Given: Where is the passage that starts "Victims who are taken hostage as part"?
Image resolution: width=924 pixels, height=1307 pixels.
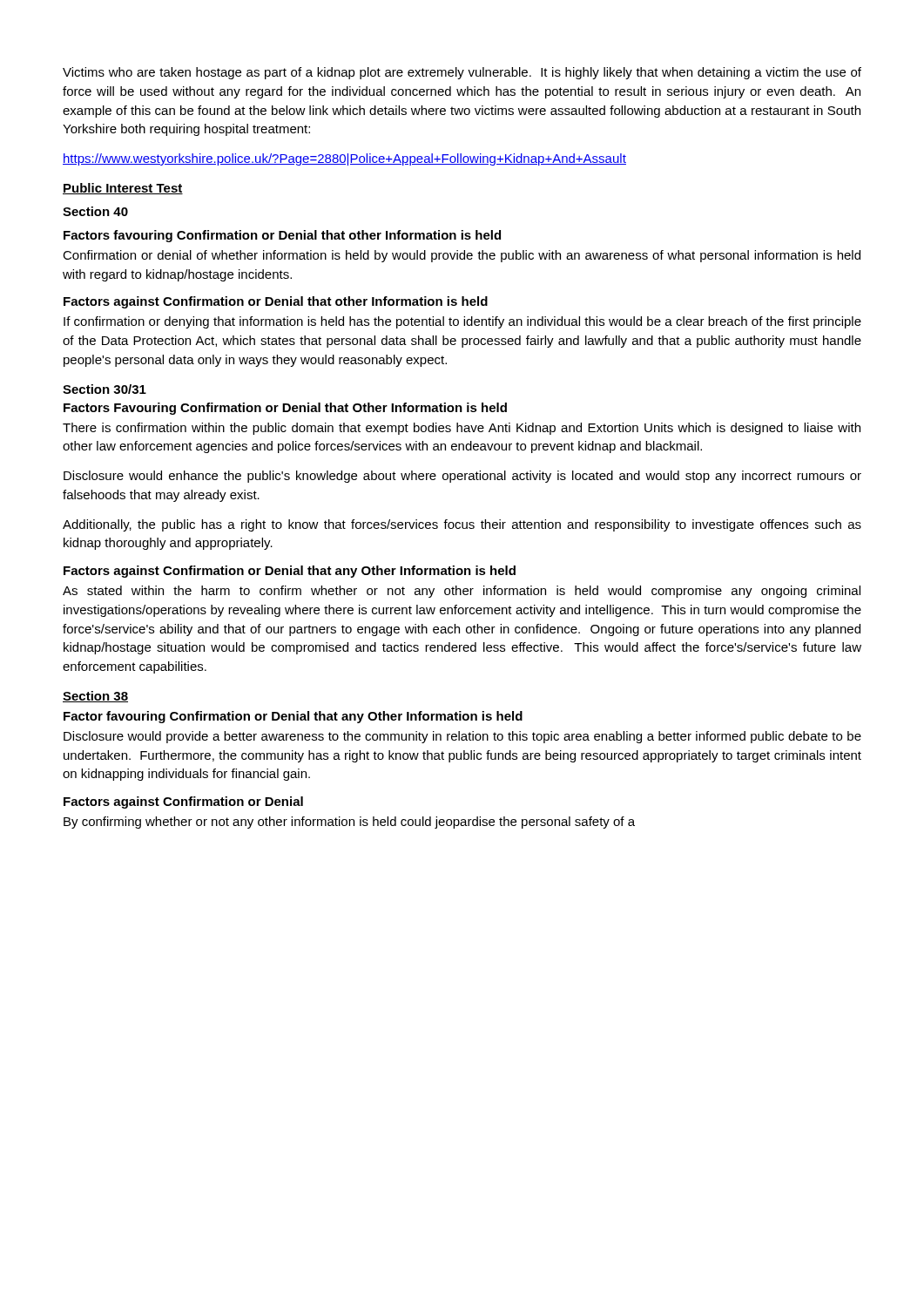Looking at the screenshot, I should [462, 100].
